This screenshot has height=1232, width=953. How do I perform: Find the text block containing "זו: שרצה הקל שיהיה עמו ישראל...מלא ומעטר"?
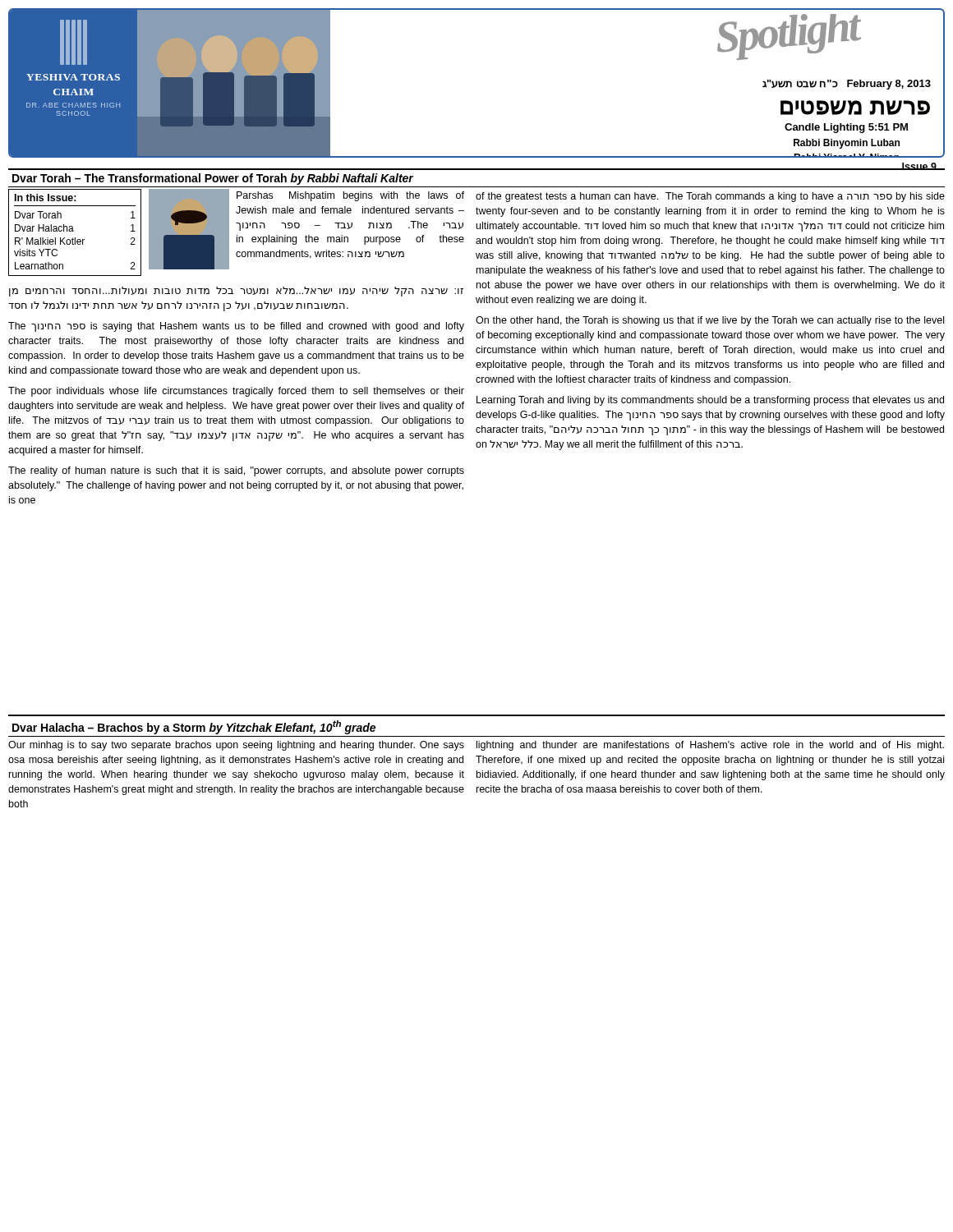click(x=236, y=298)
